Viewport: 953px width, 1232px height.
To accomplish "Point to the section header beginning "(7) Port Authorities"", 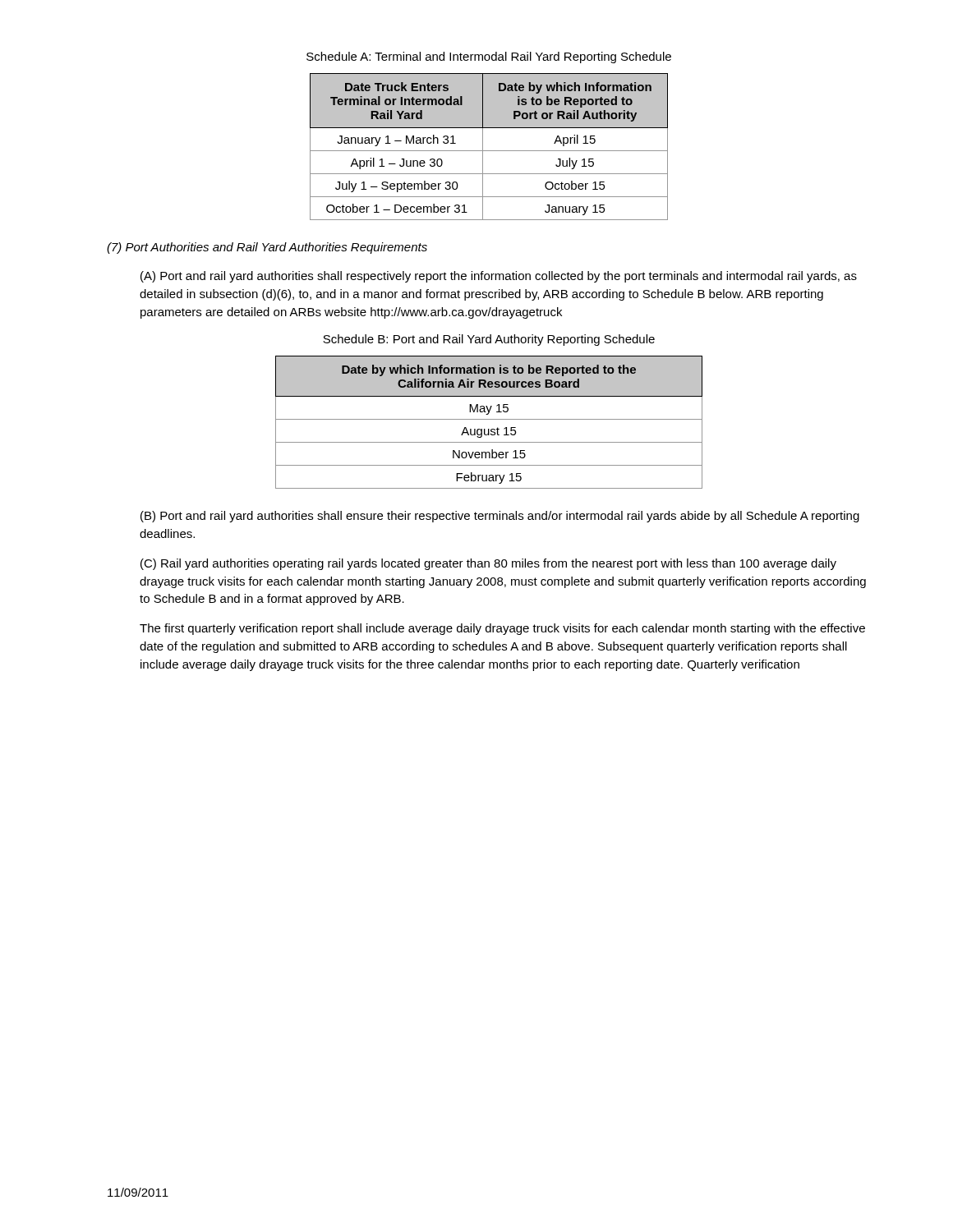I will (x=267, y=247).
